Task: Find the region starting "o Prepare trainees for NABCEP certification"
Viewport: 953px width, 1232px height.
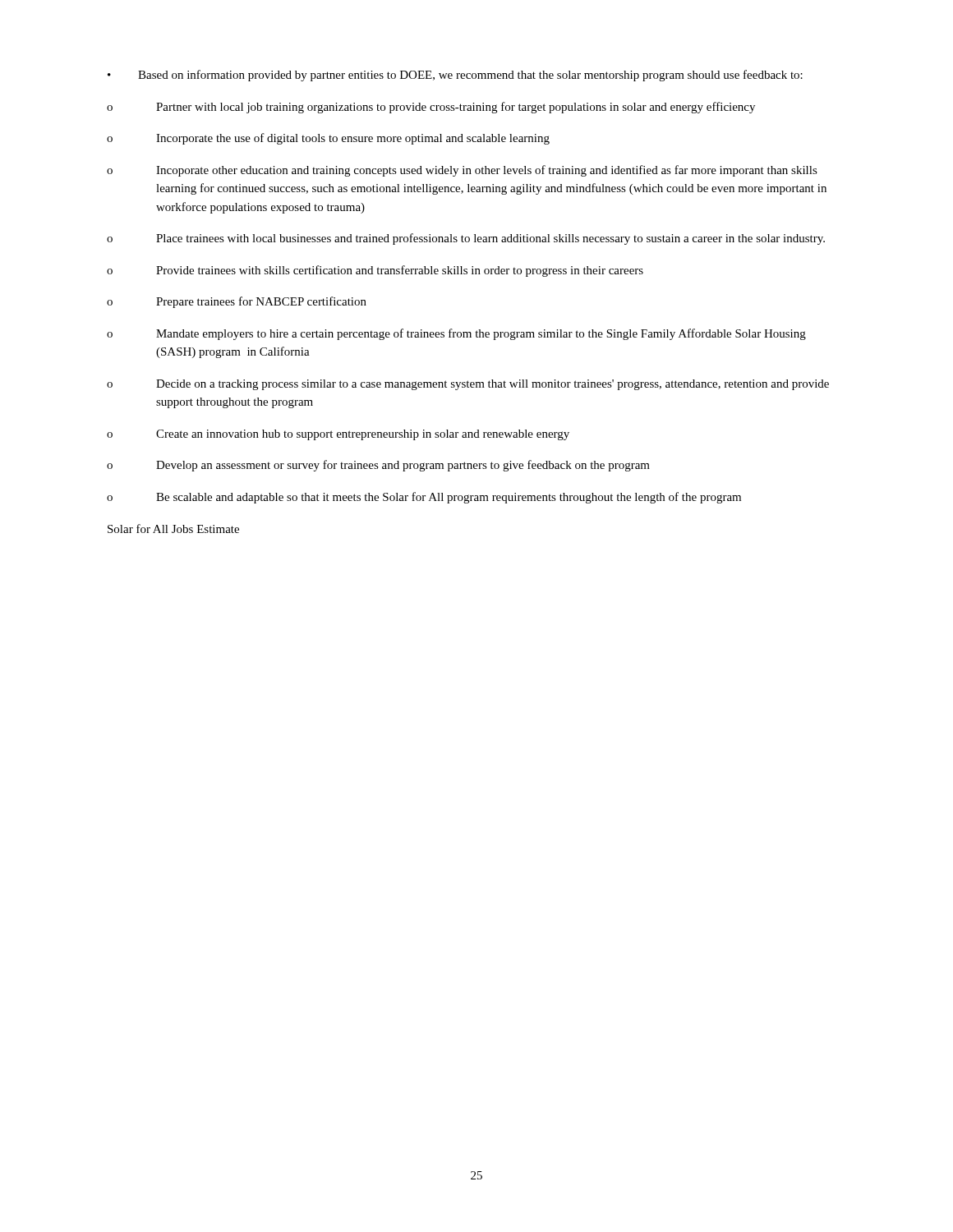Action: [237, 302]
